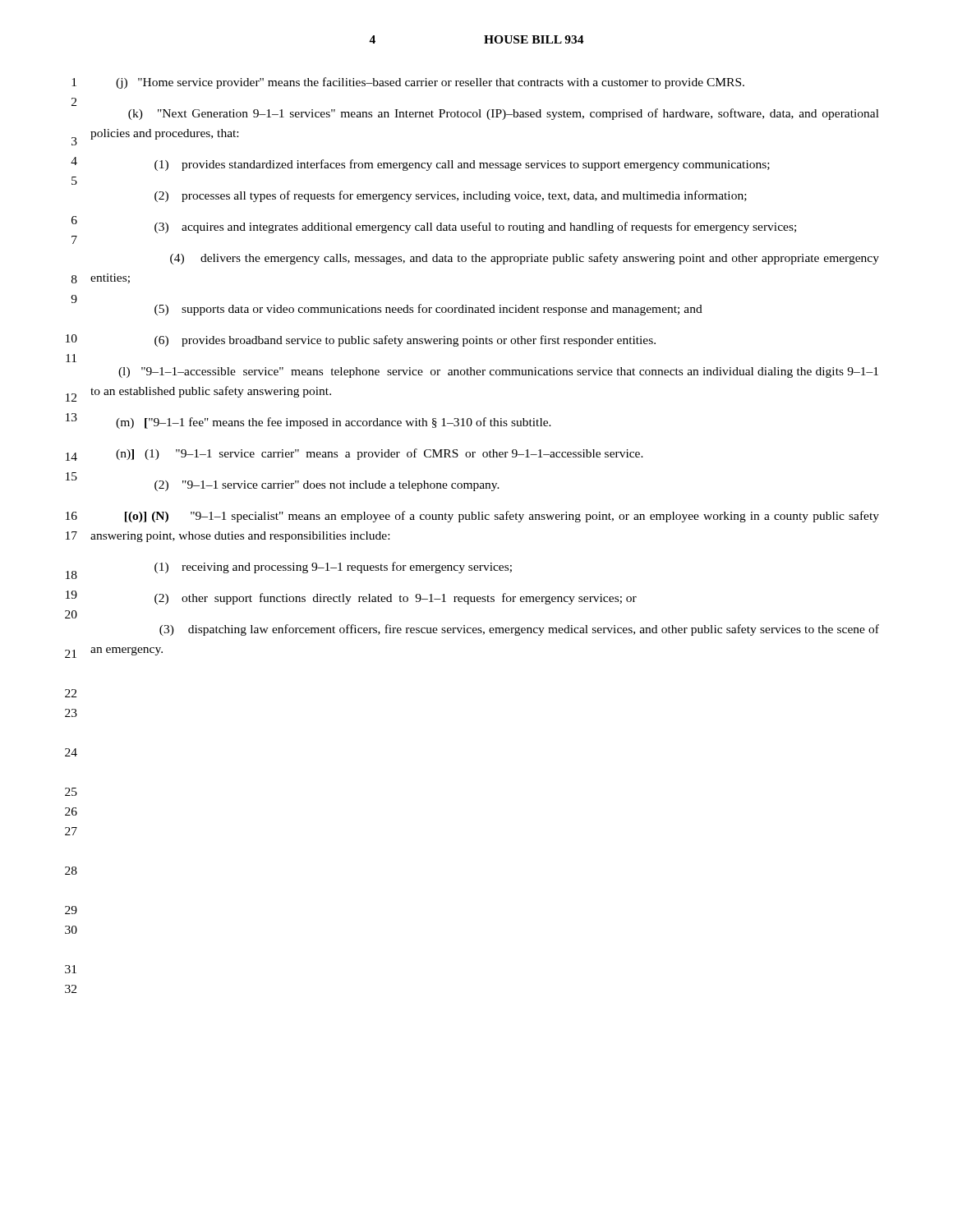
Task: Select the passage starting "[(o)] (N) "9–1–1 specialist" means an"
Action: pos(485,525)
